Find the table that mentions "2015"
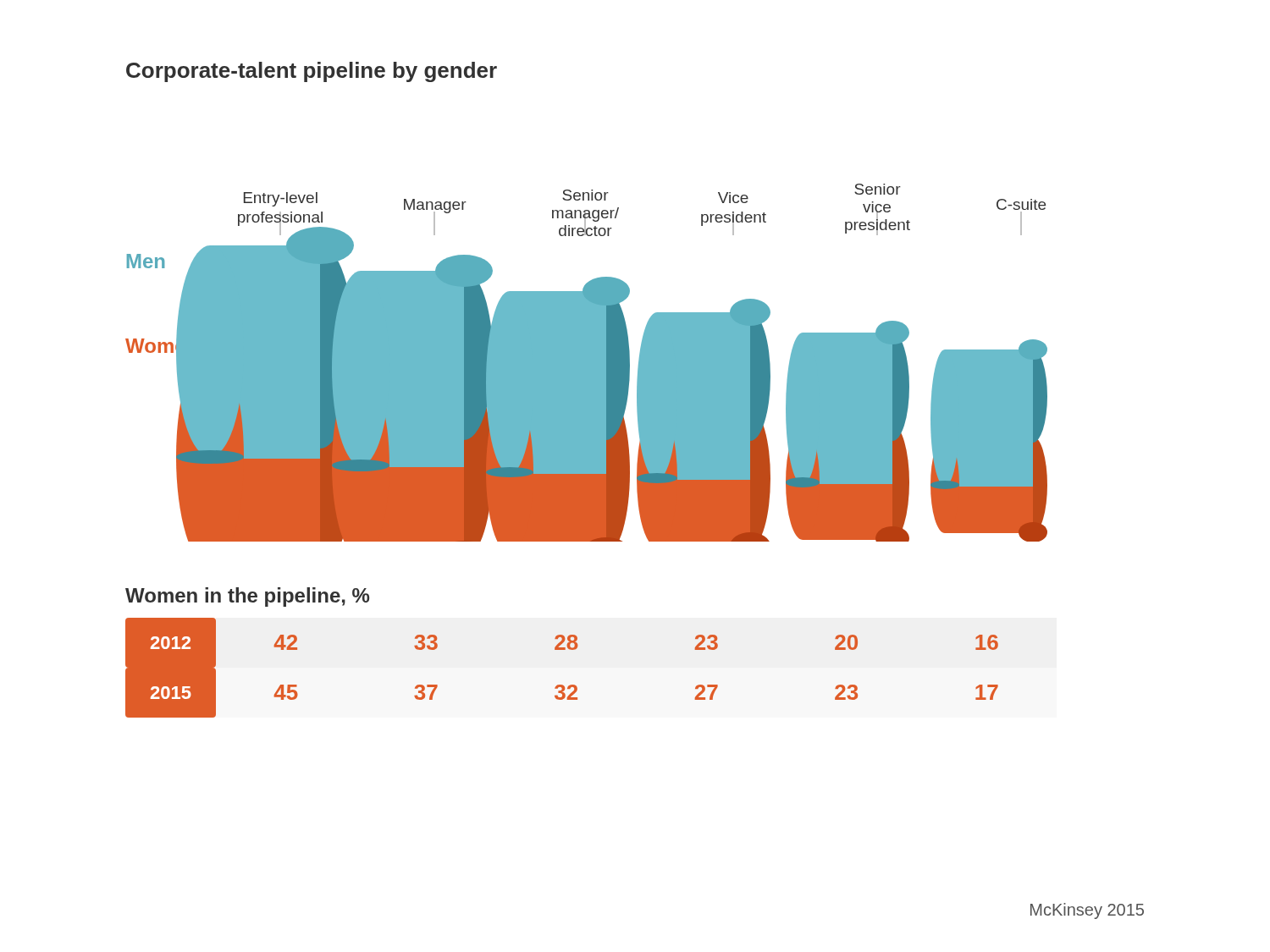 pos(591,668)
